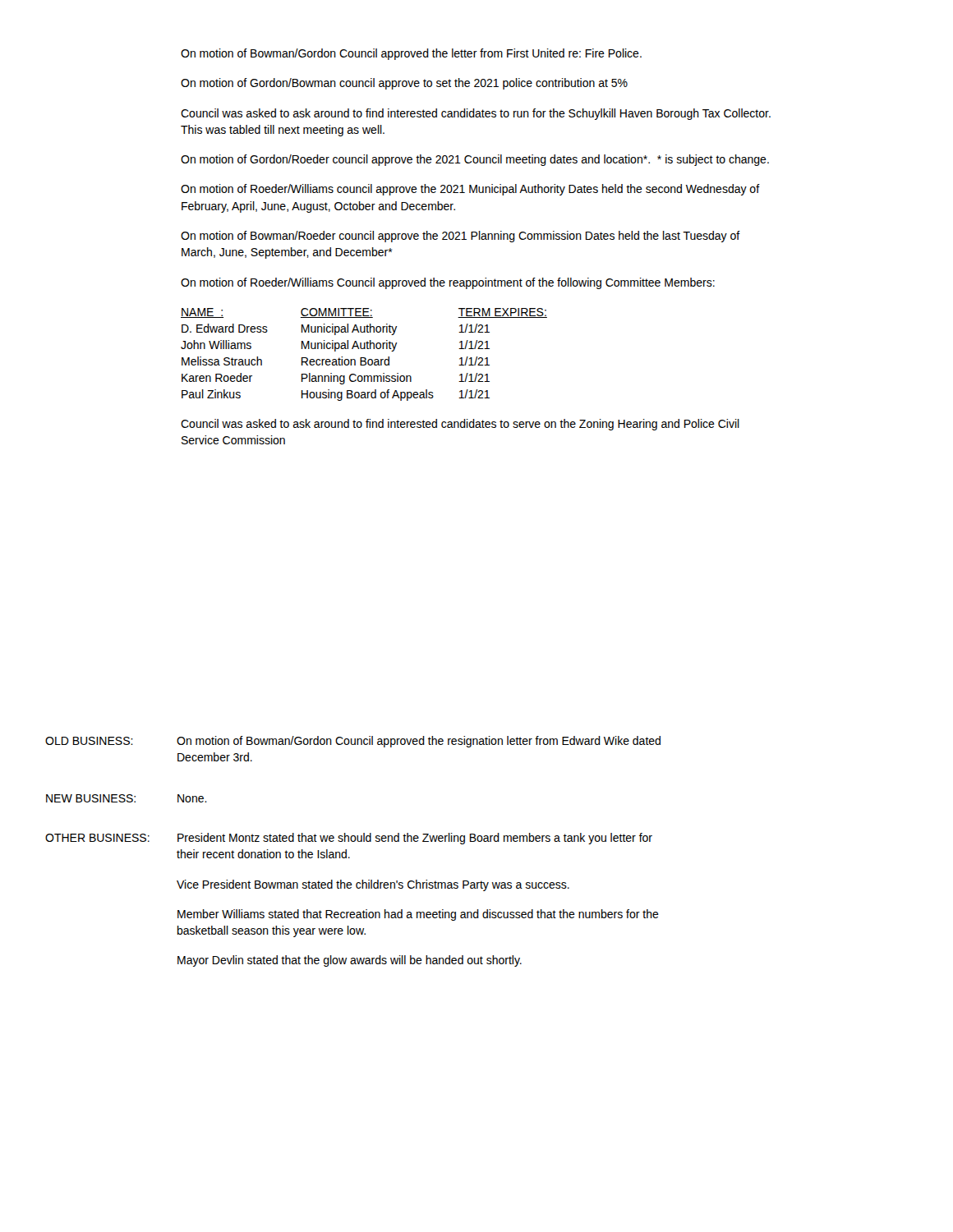
Task: Locate the passage starting "On motion of Gordon/Roeder council approve the 2021"
Action: tap(475, 159)
